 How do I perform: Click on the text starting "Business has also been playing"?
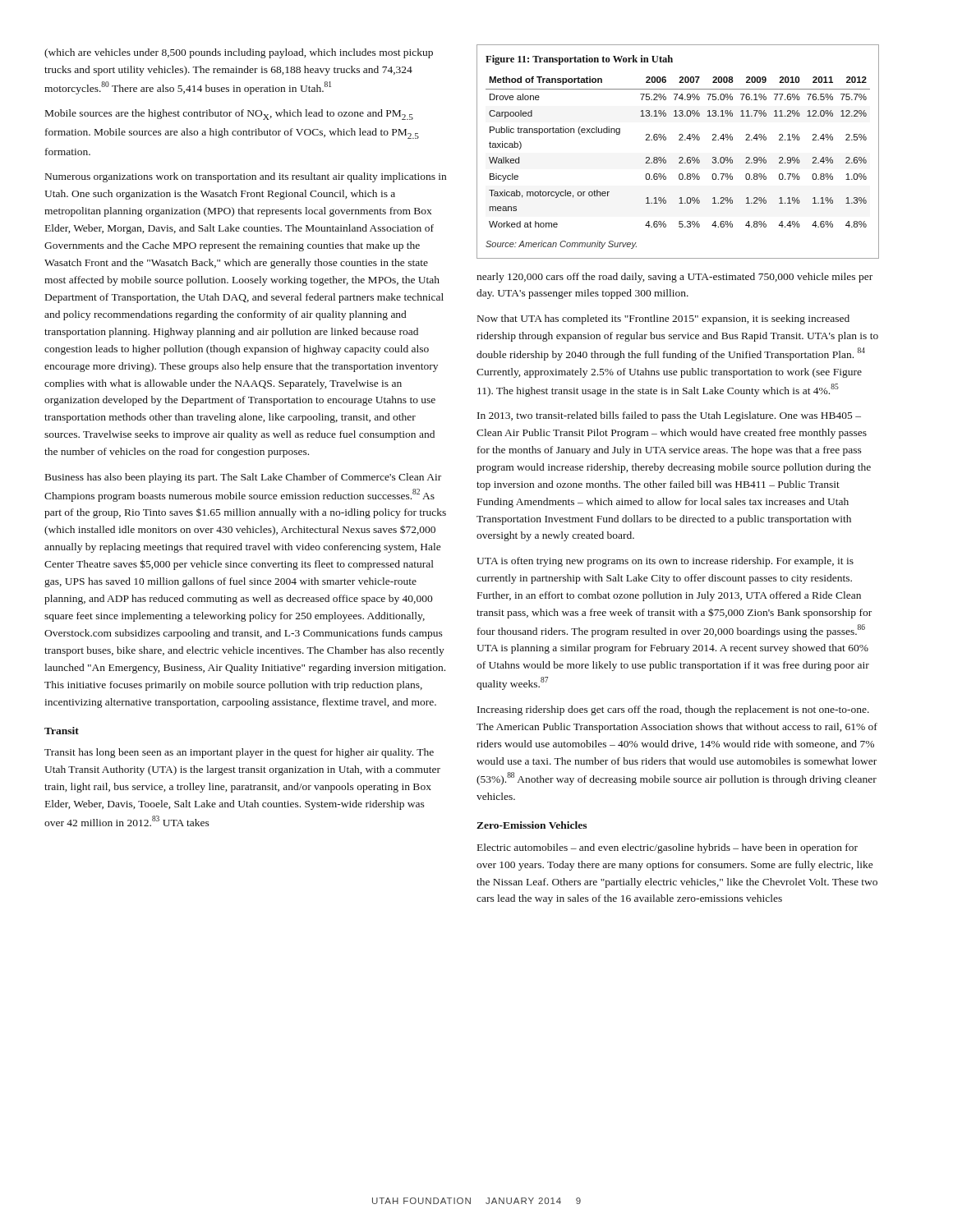click(246, 590)
